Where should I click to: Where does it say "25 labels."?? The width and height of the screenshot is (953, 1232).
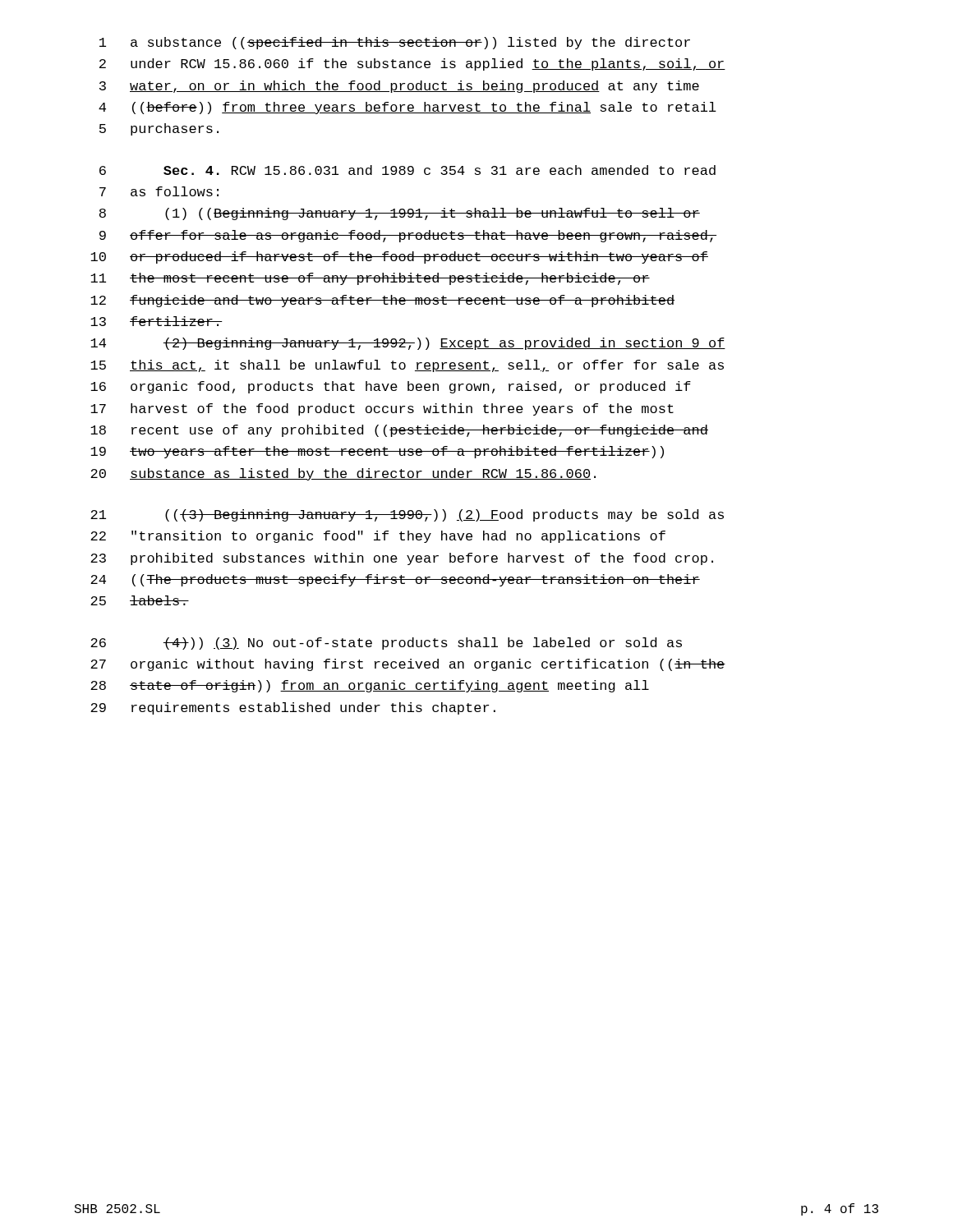(x=140, y=600)
